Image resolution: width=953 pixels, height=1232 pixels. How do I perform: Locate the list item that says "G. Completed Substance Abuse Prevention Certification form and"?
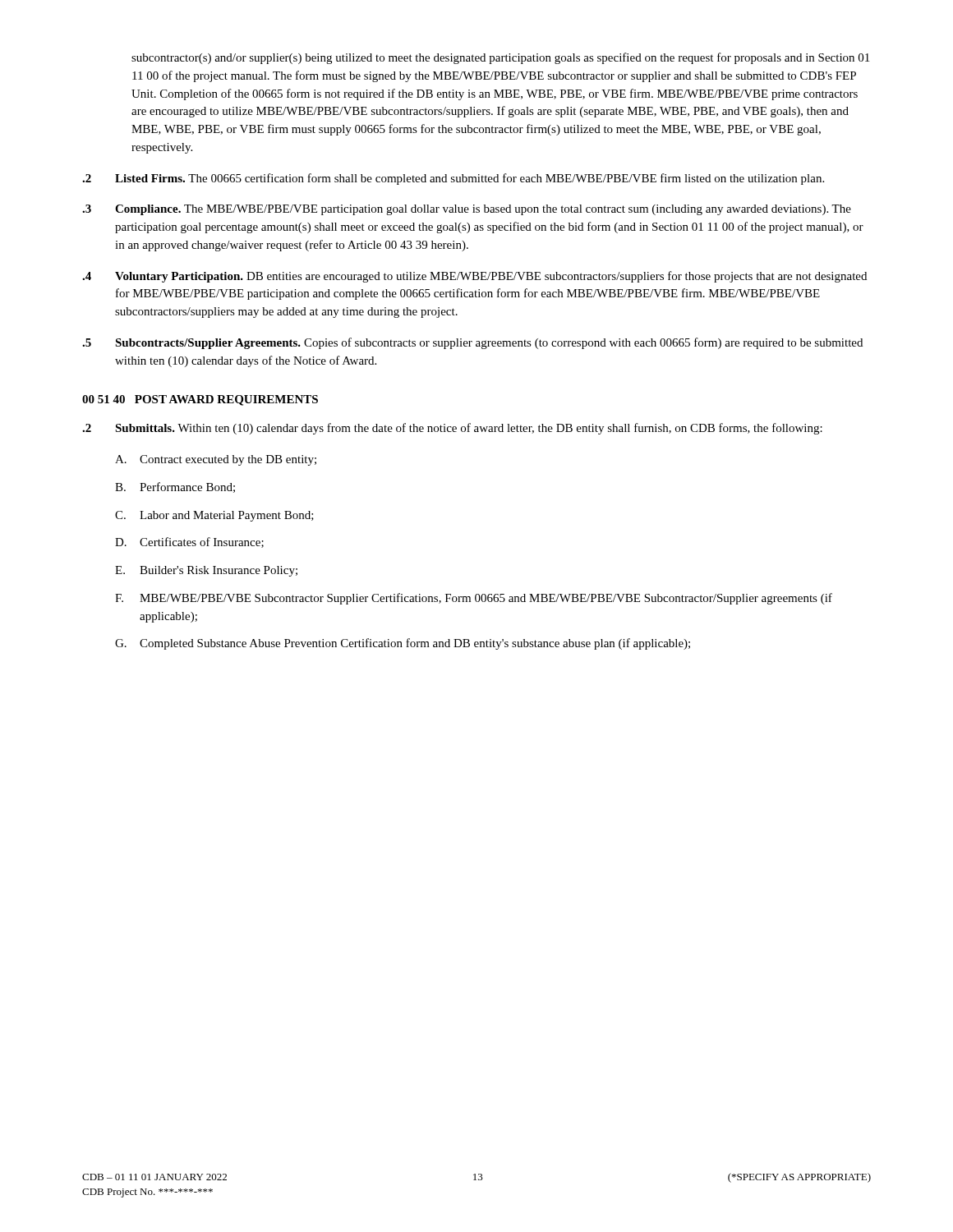pos(493,644)
